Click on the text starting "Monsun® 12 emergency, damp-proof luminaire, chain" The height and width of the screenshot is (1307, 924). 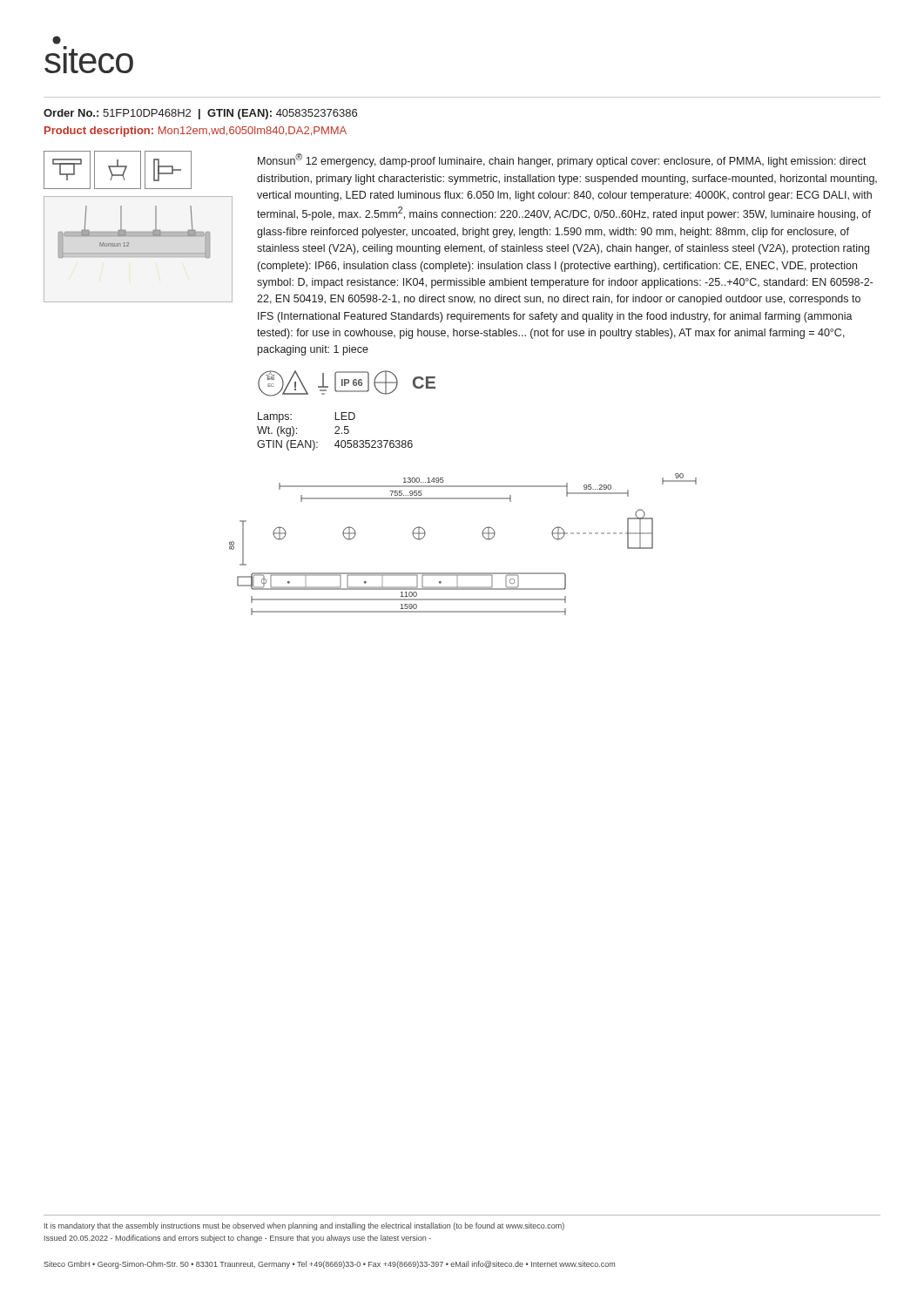[x=569, y=255]
